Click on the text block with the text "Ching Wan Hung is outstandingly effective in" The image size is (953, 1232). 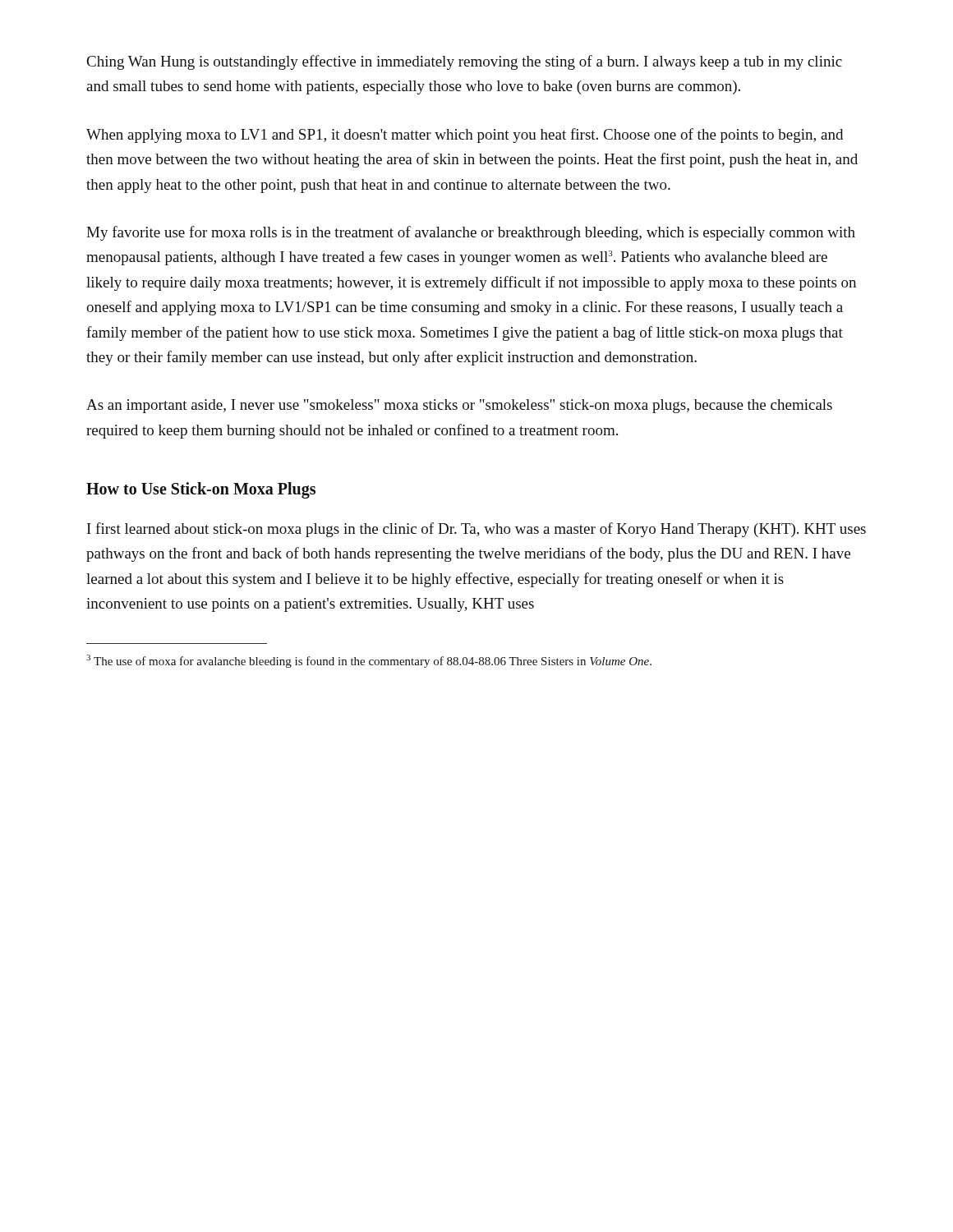(x=464, y=74)
